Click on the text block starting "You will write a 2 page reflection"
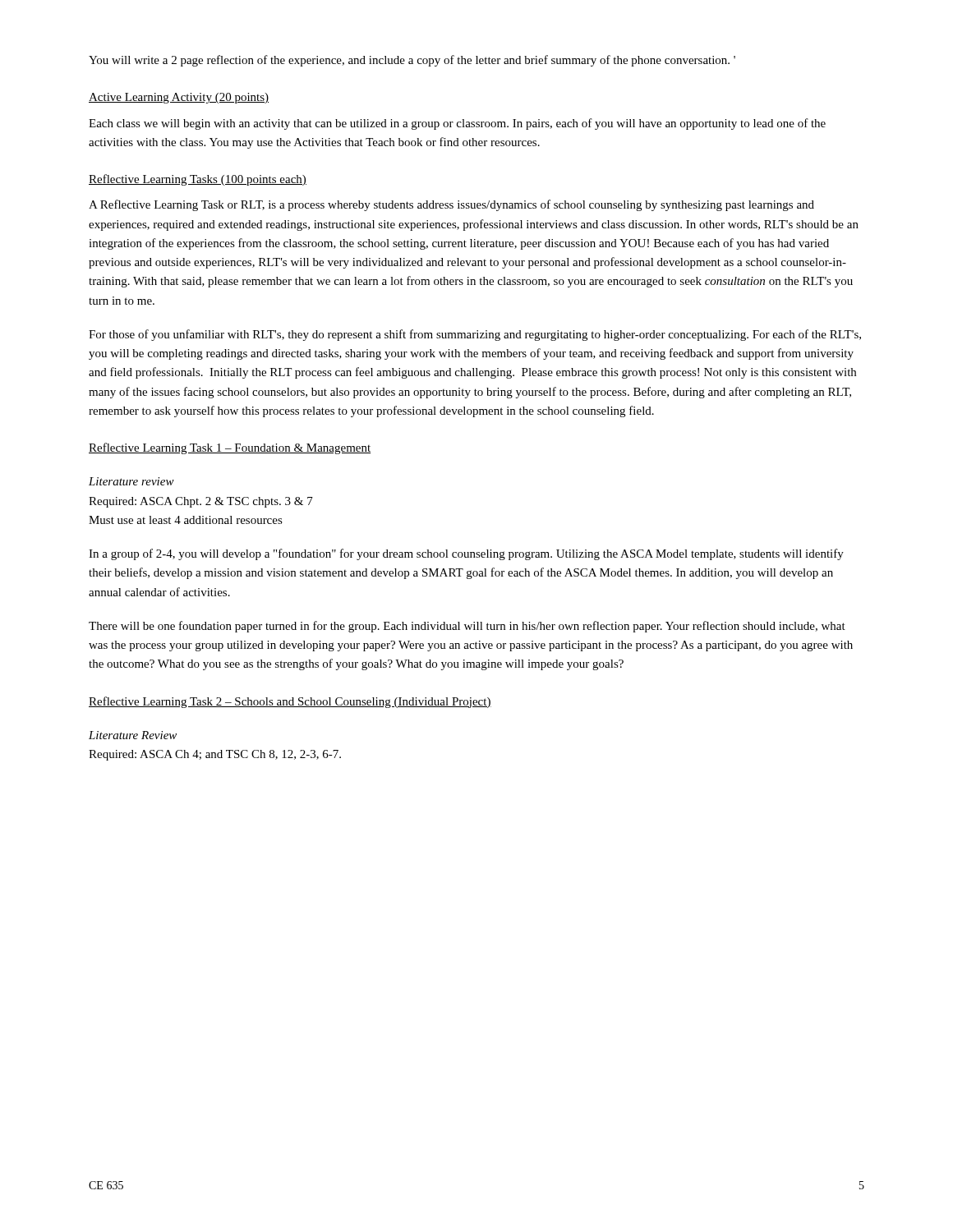Viewport: 953px width, 1232px height. 412,60
